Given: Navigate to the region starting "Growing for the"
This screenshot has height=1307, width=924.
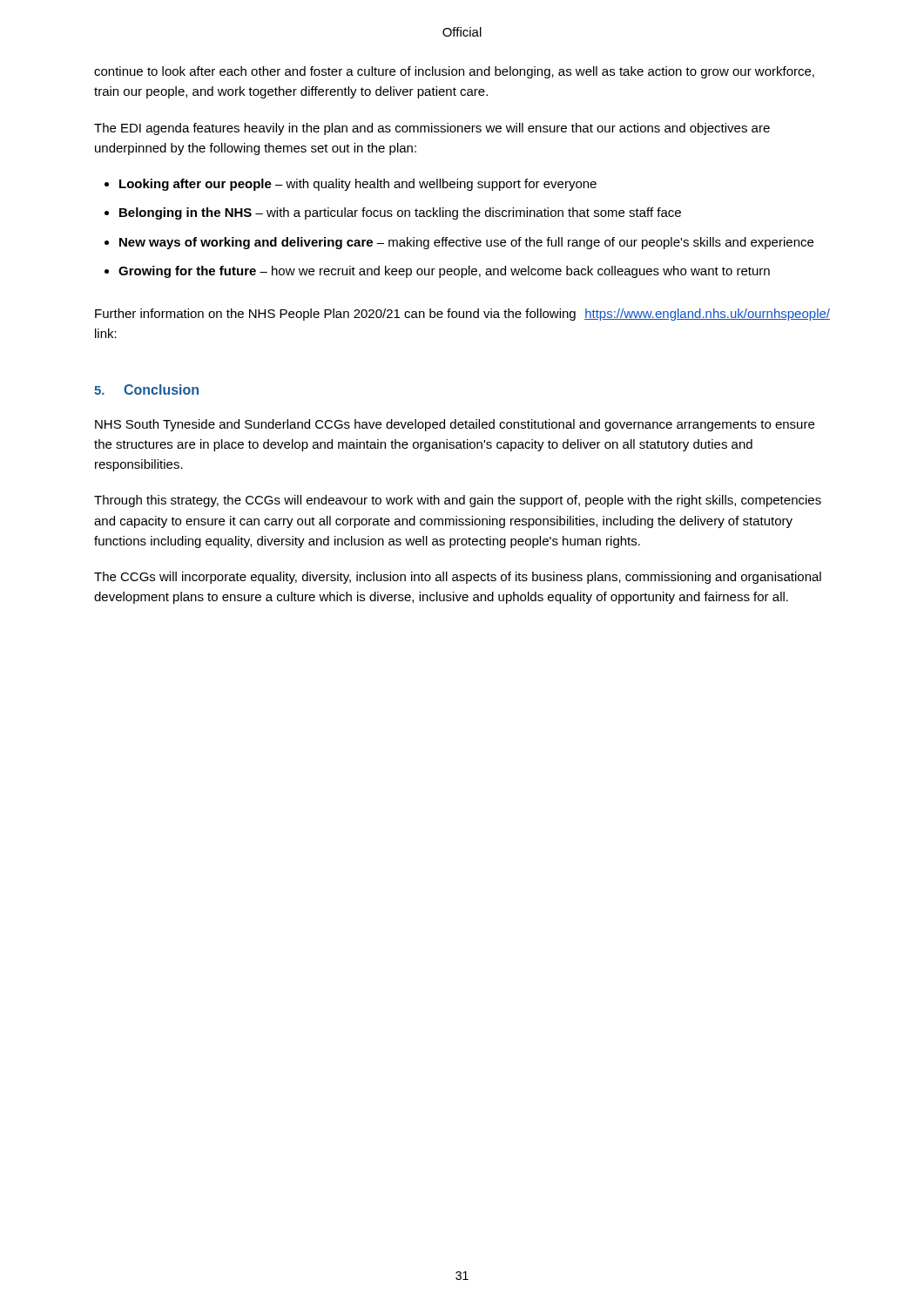Looking at the screenshot, I should point(444,270).
